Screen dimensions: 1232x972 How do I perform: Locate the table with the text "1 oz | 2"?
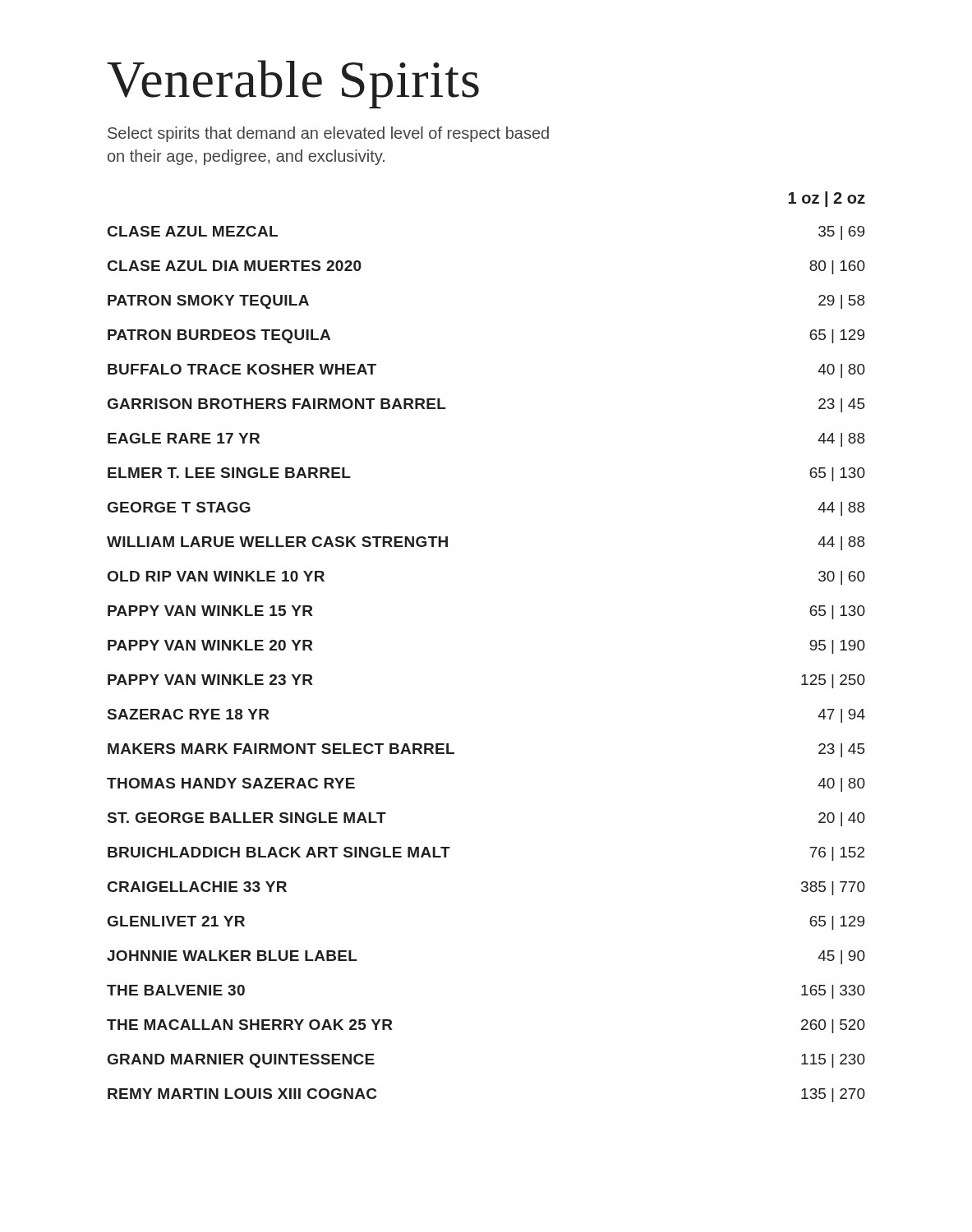[x=486, y=650]
